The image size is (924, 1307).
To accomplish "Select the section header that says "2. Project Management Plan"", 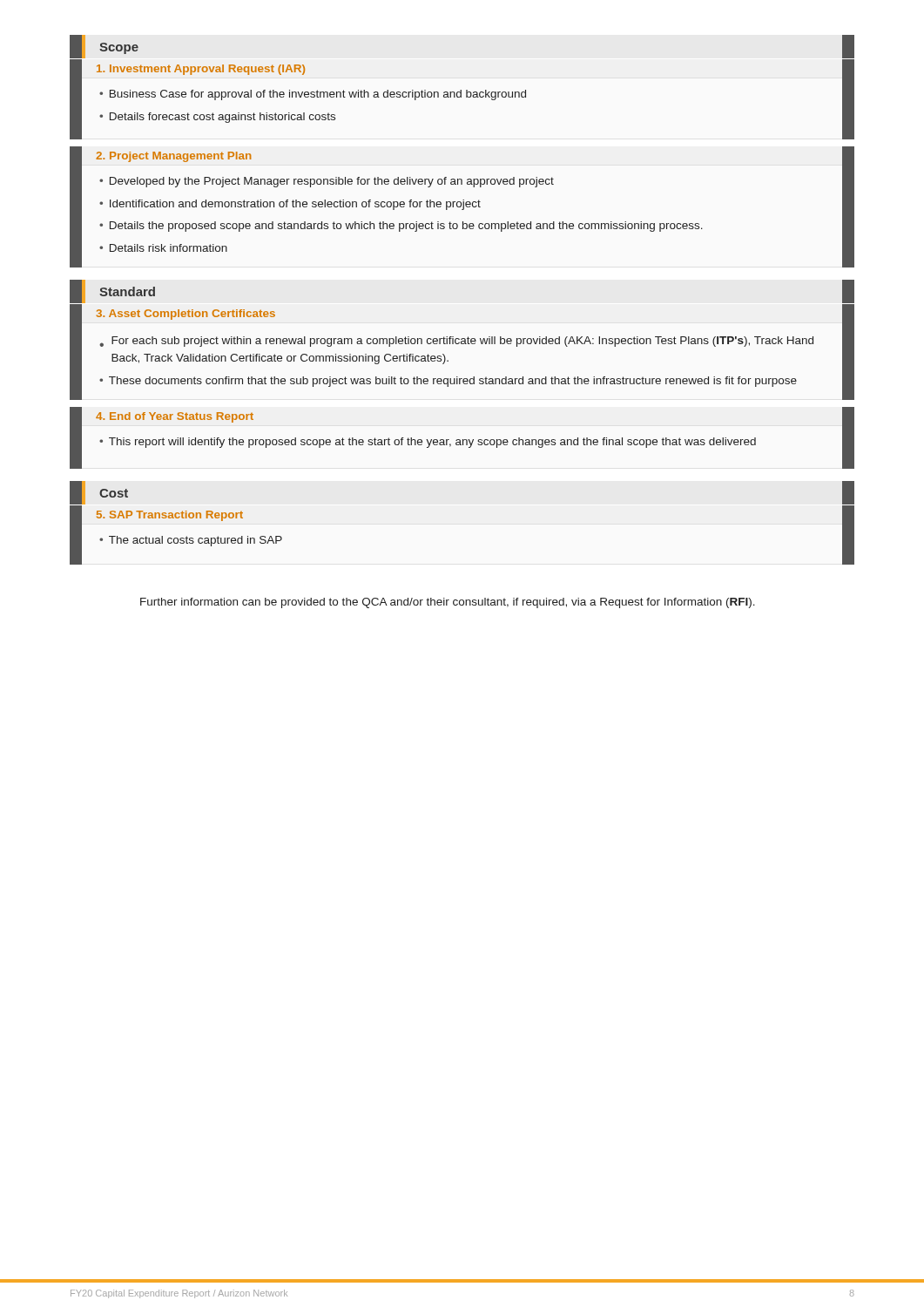I will point(156,156).
